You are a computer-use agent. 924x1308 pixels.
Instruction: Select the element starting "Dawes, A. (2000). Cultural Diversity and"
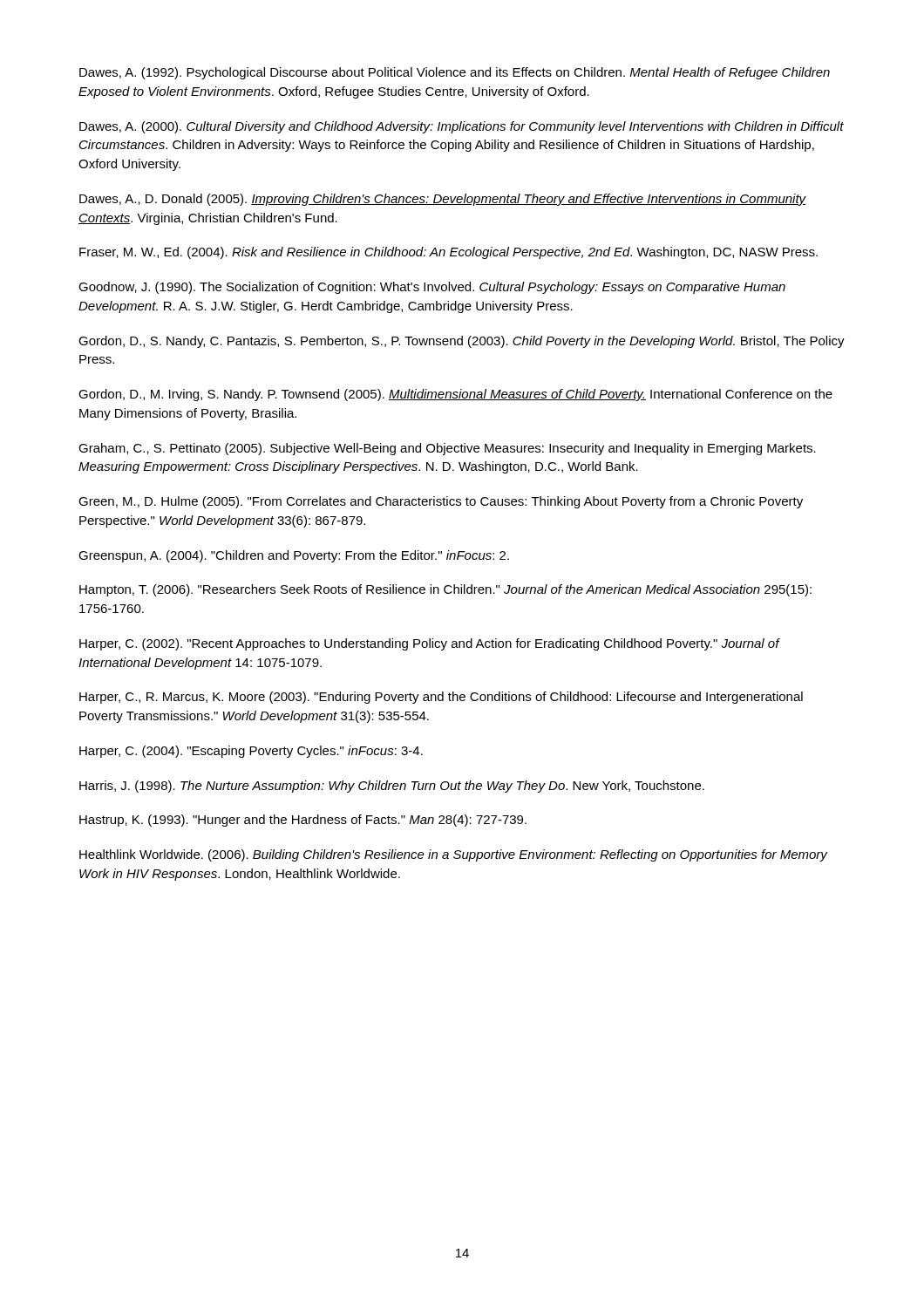pyautogui.click(x=461, y=145)
